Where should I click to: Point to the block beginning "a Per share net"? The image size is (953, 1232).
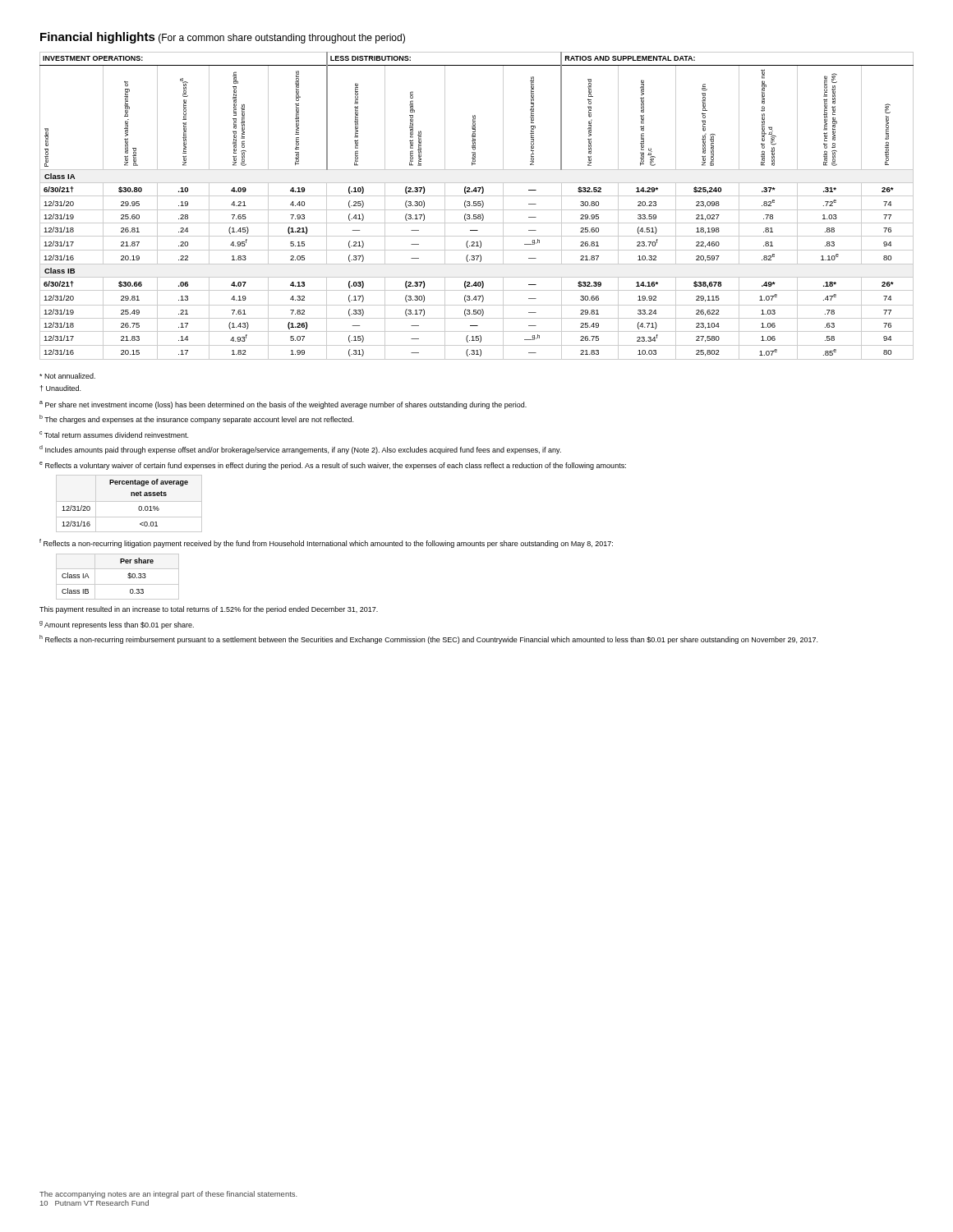click(x=283, y=404)
